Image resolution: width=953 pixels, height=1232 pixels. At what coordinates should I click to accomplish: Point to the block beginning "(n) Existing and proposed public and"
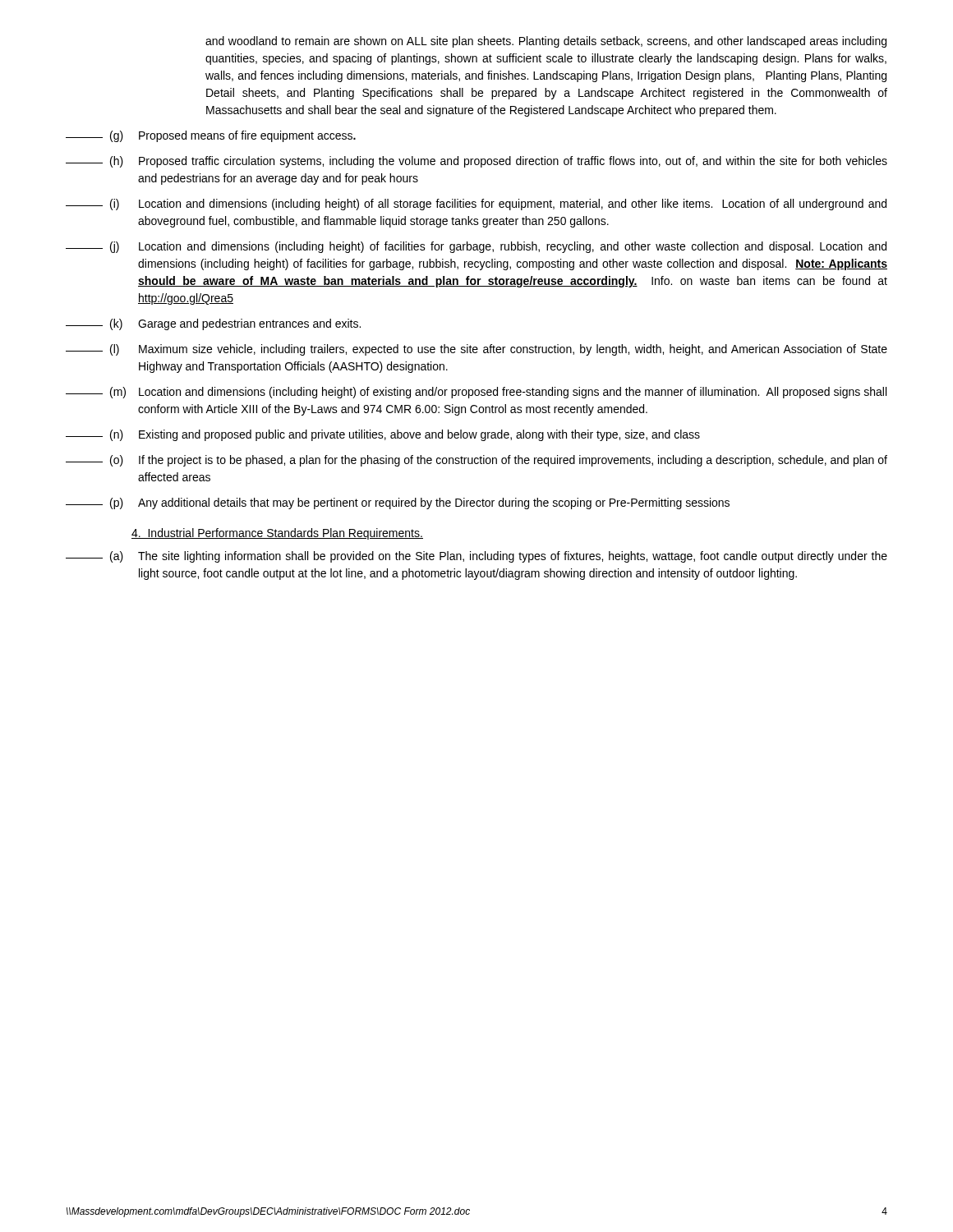(476, 435)
